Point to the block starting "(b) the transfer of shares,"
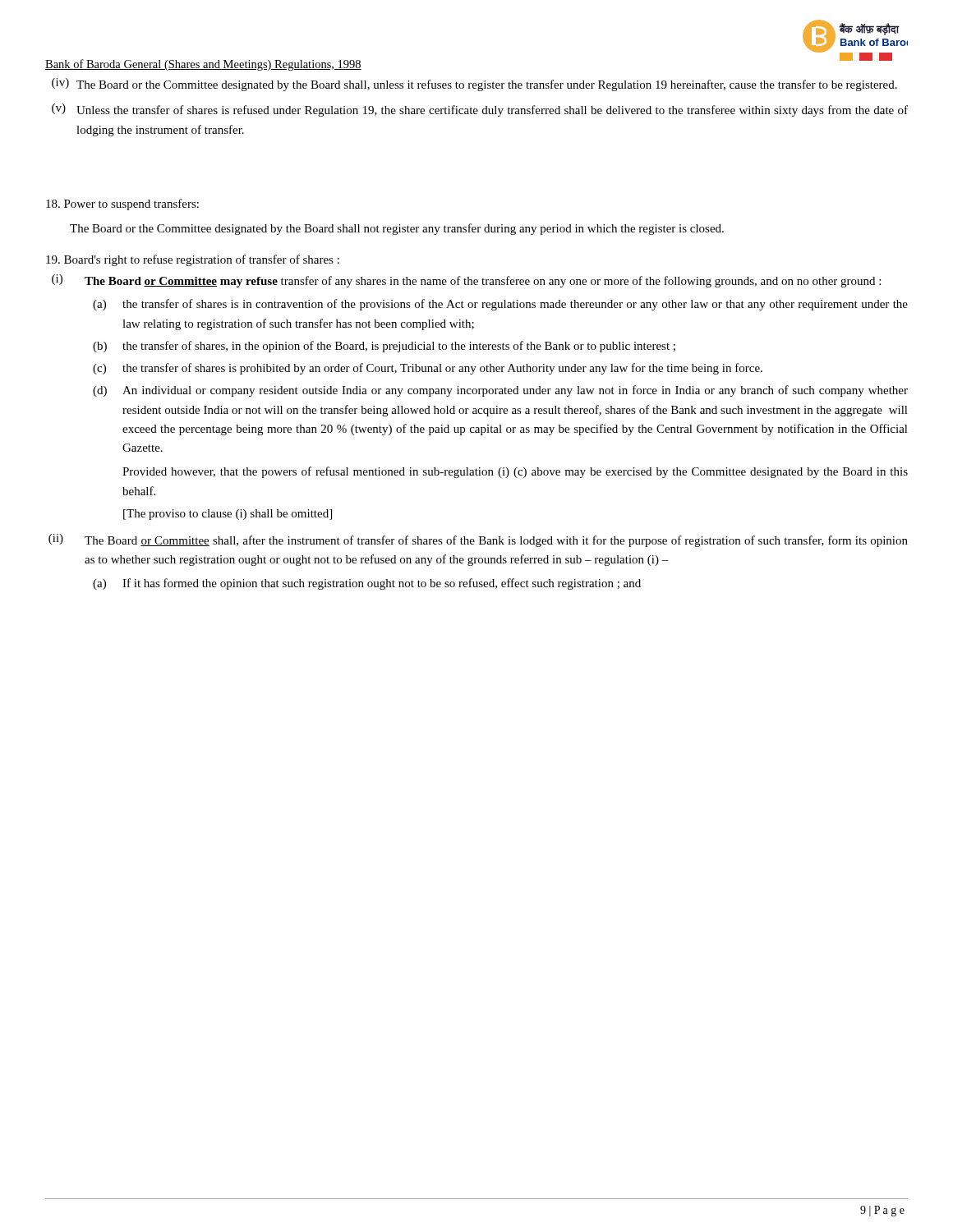The image size is (953, 1232). pos(384,346)
